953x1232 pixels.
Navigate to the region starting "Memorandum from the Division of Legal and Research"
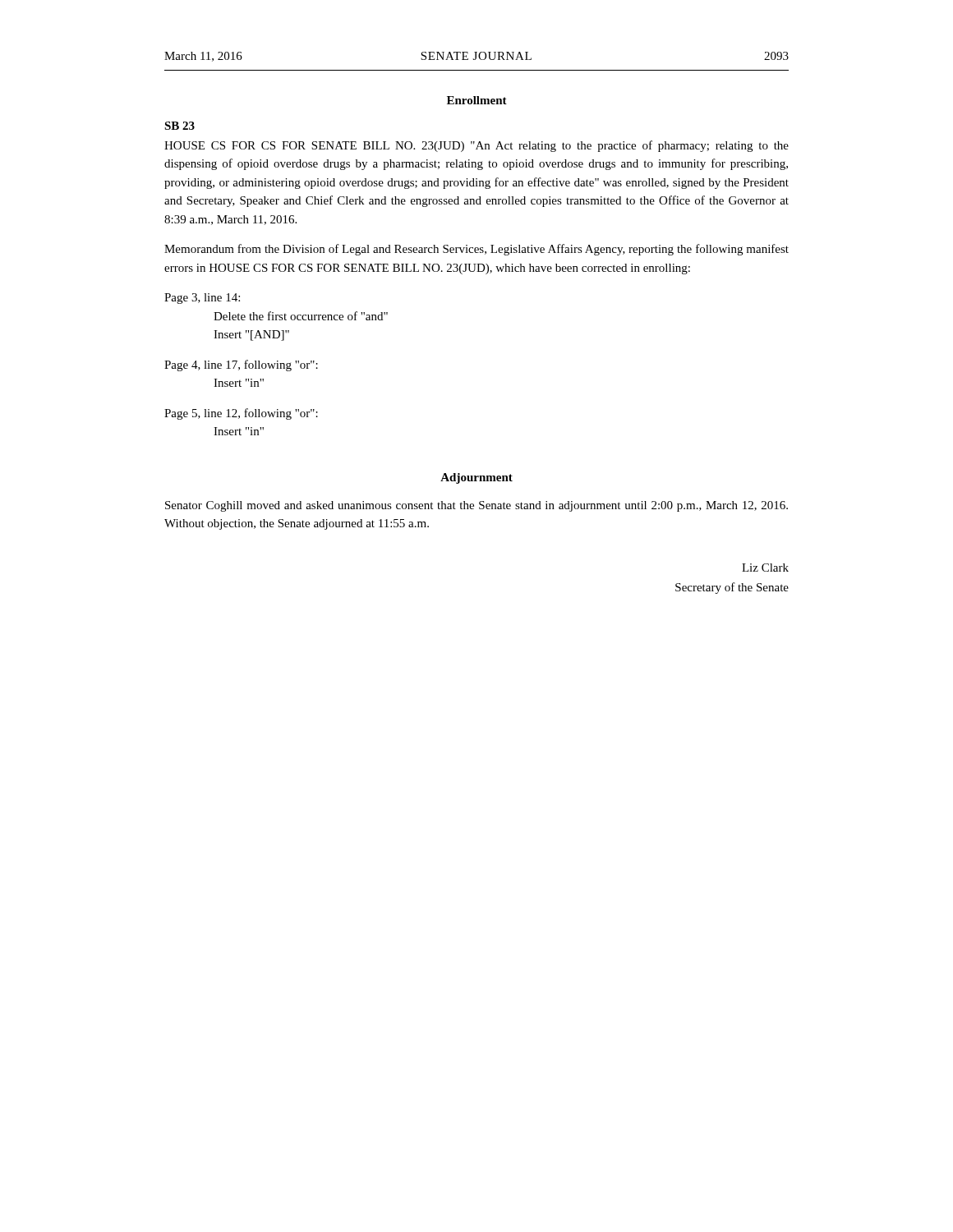click(476, 258)
